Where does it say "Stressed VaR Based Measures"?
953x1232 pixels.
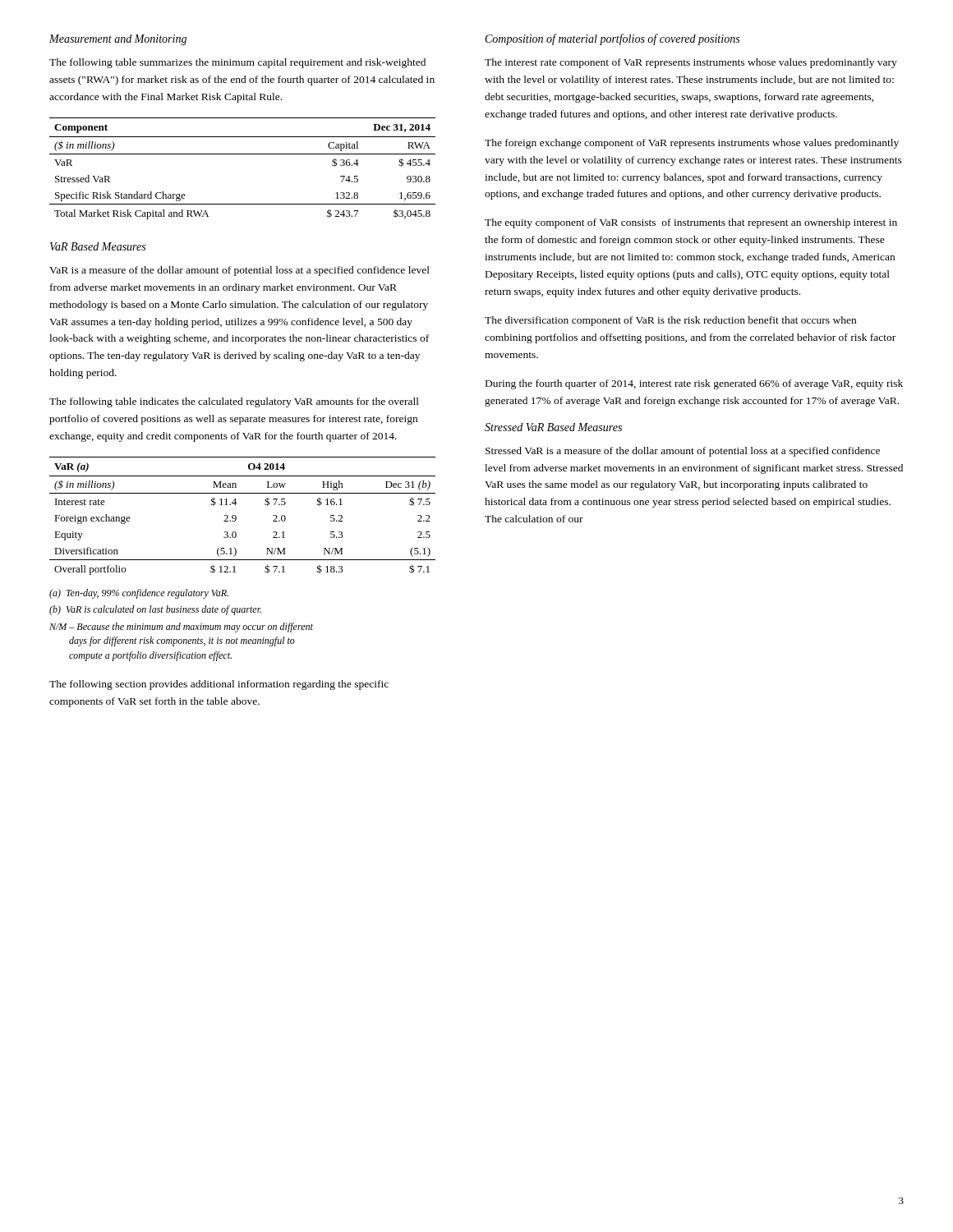pyautogui.click(x=553, y=427)
